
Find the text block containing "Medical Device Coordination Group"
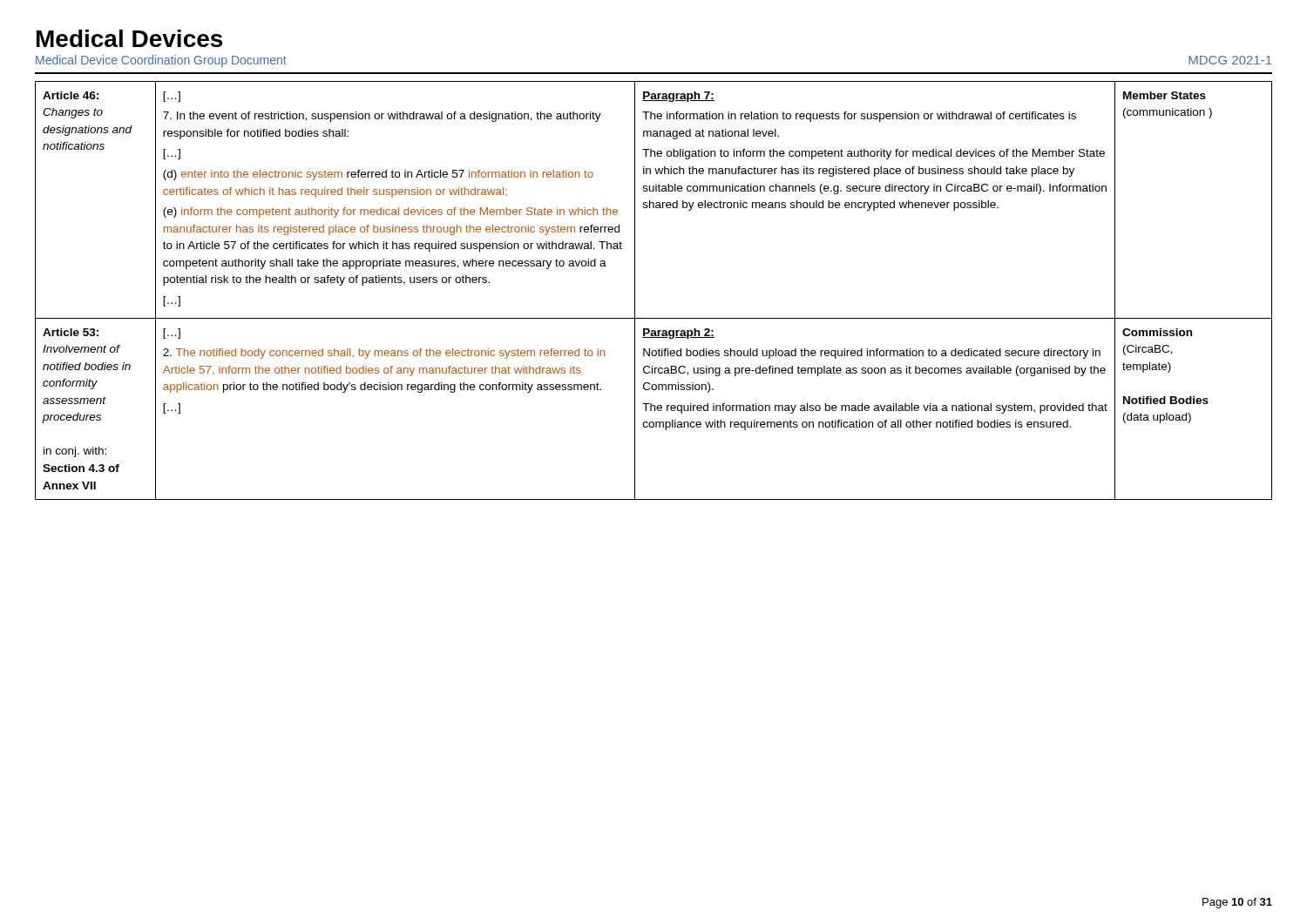[x=161, y=60]
